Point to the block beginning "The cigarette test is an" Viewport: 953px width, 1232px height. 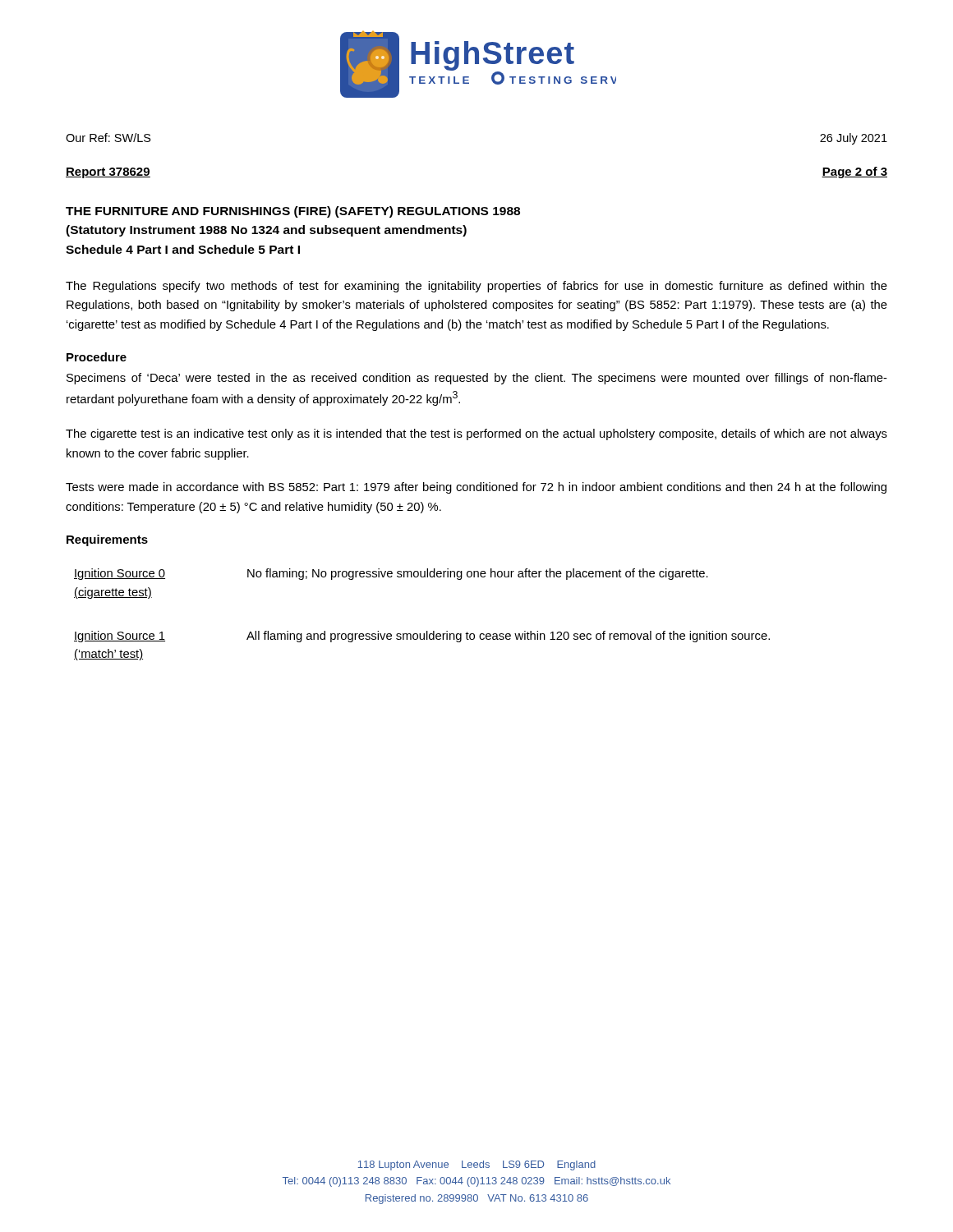point(476,443)
